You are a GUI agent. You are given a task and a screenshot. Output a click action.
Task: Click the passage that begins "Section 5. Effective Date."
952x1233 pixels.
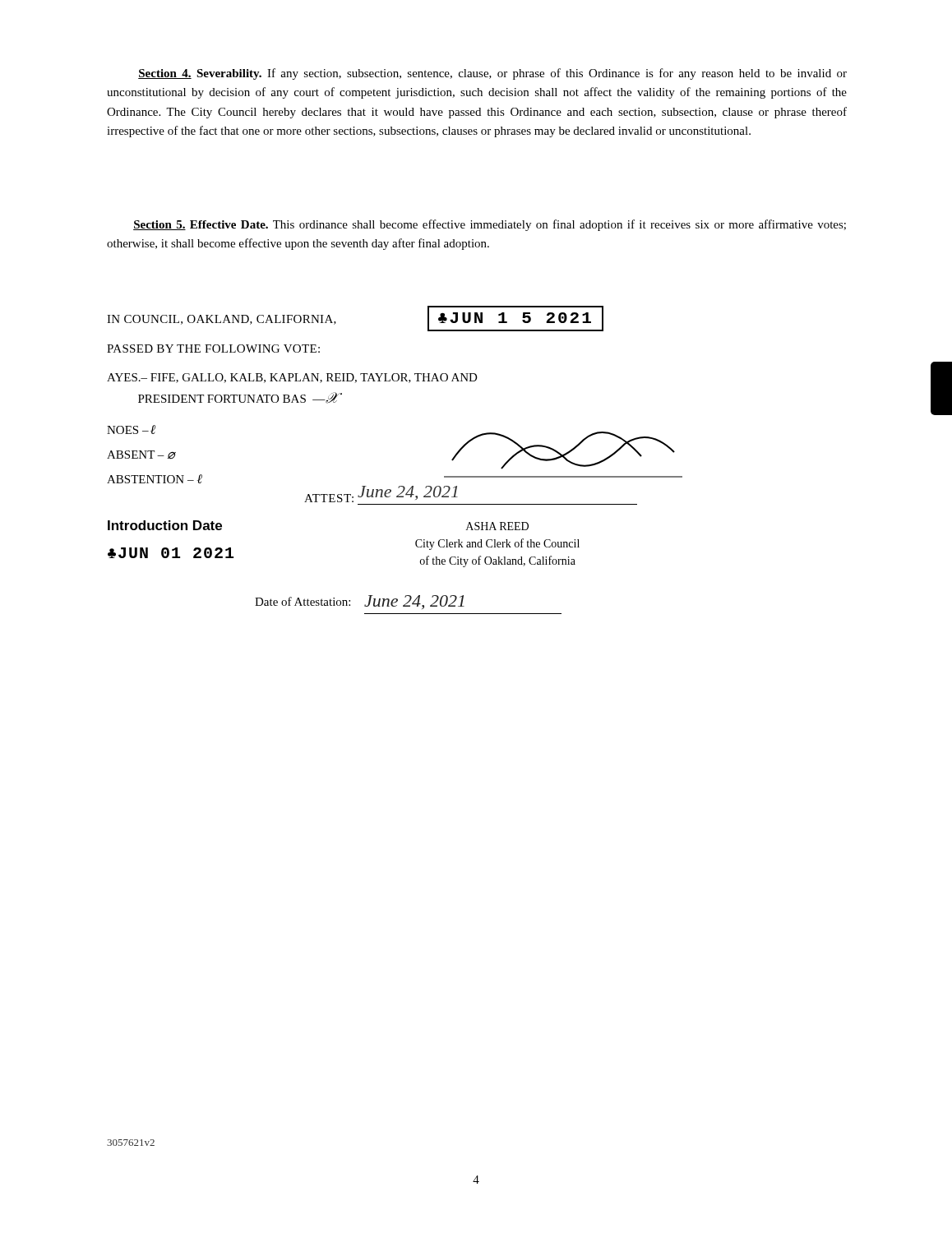point(477,234)
